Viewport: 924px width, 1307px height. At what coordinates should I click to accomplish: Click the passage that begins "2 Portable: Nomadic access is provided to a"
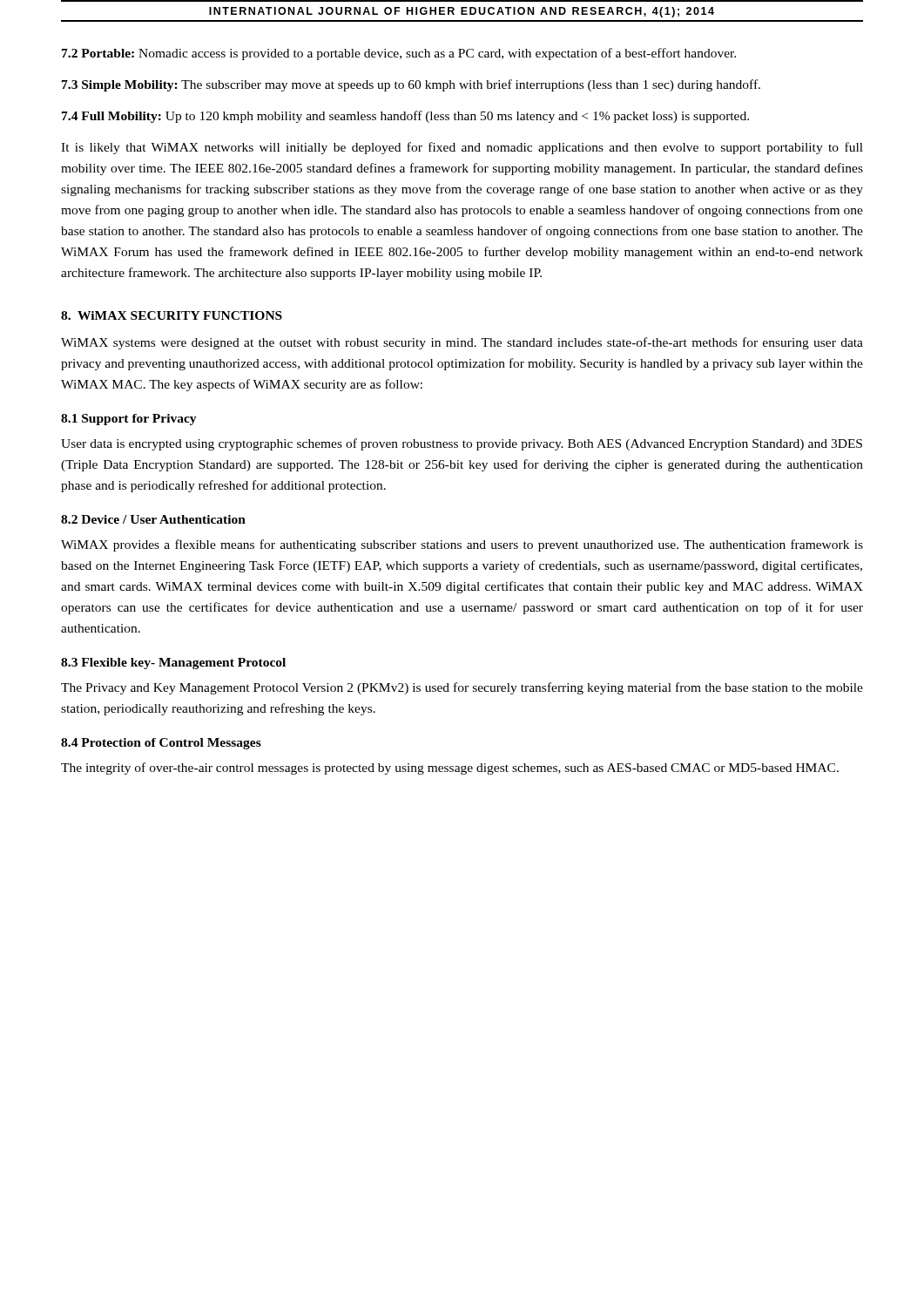[399, 53]
